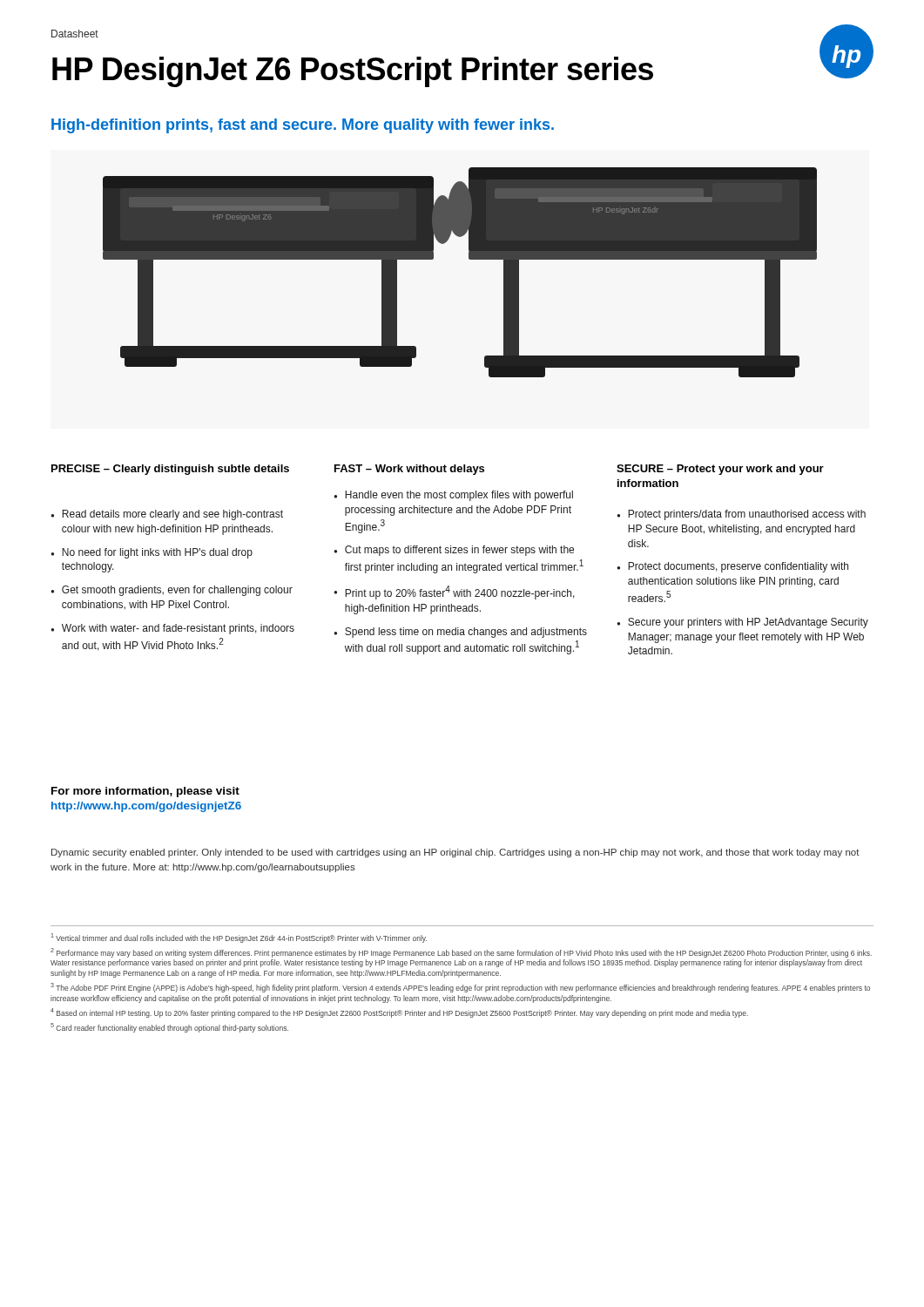
Task: Locate the element starting "Dynamic security enabled printer. Only intended to"
Action: [455, 860]
